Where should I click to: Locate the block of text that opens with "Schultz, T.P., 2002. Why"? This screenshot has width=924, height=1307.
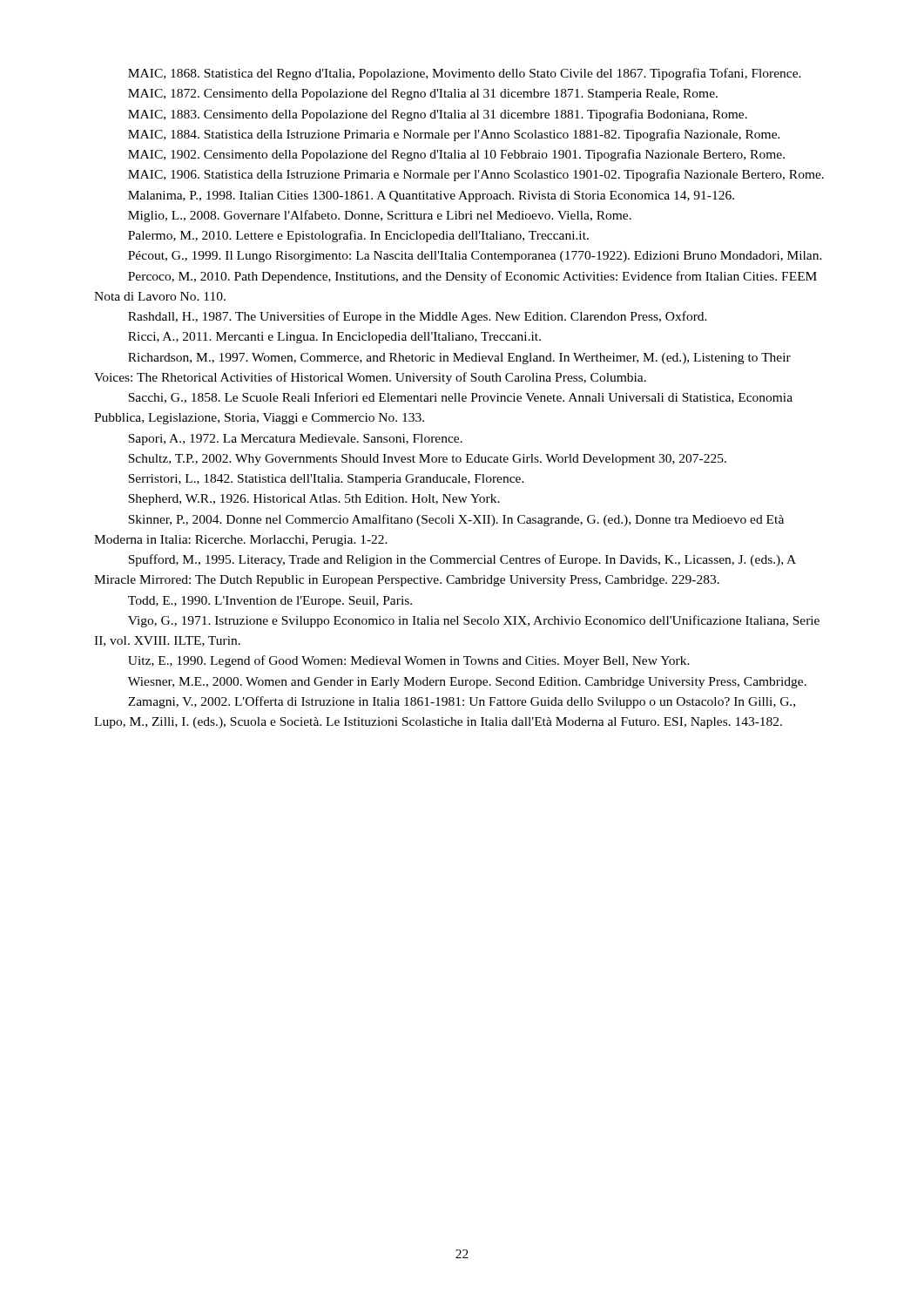coord(427,458)
